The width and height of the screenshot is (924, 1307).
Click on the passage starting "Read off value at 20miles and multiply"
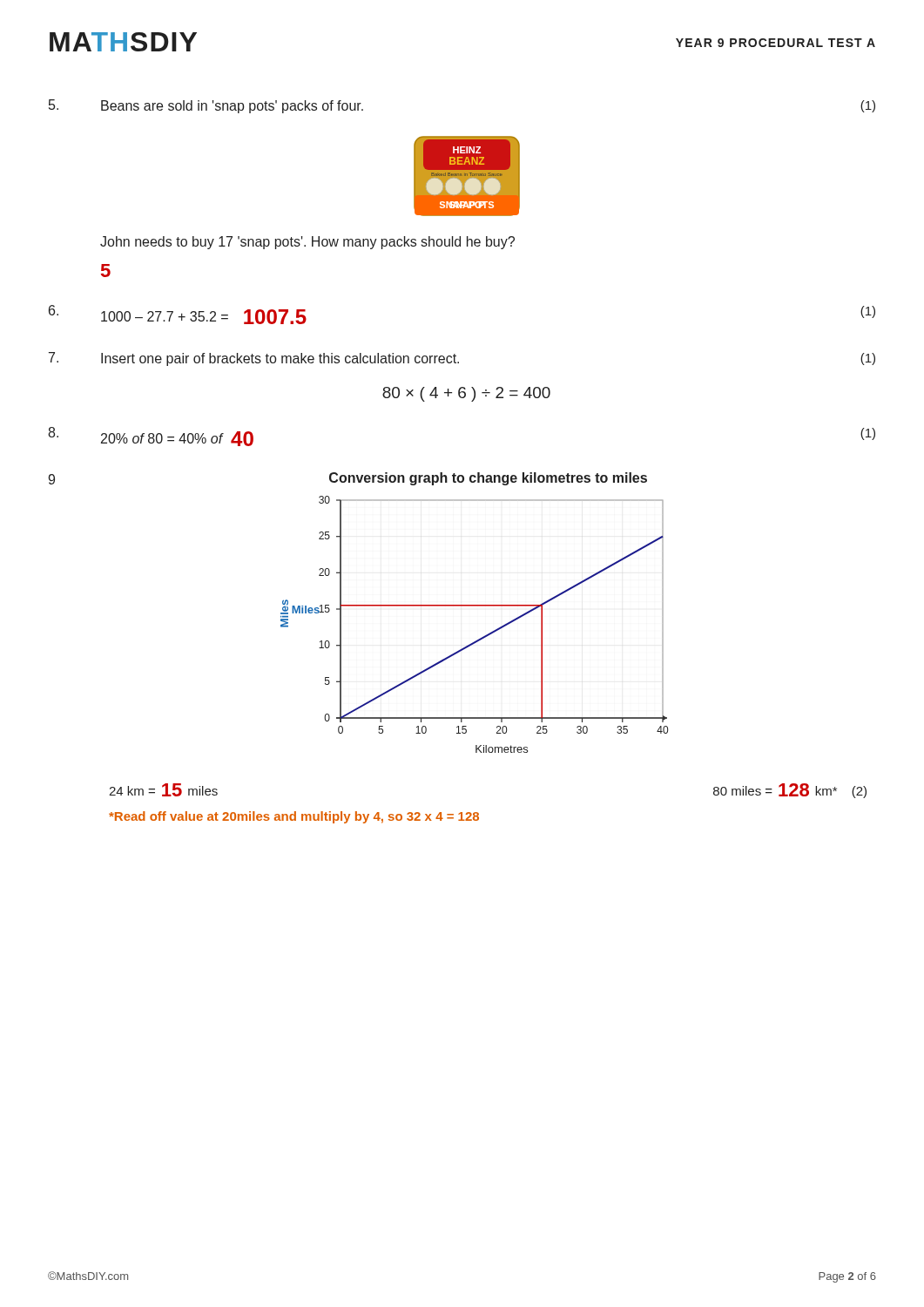click(294, 816)
